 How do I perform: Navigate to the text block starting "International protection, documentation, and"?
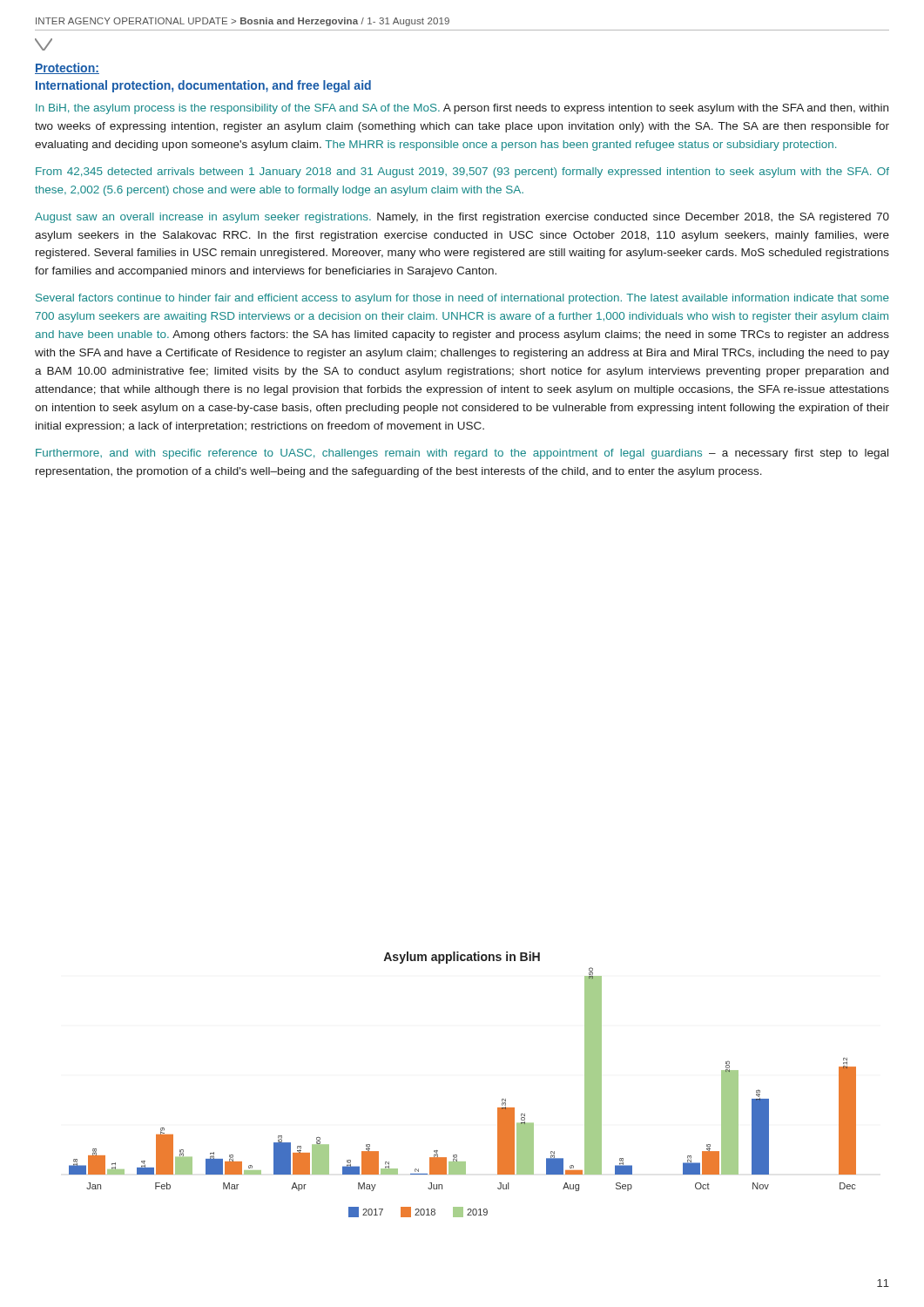(x=203, y=85)
